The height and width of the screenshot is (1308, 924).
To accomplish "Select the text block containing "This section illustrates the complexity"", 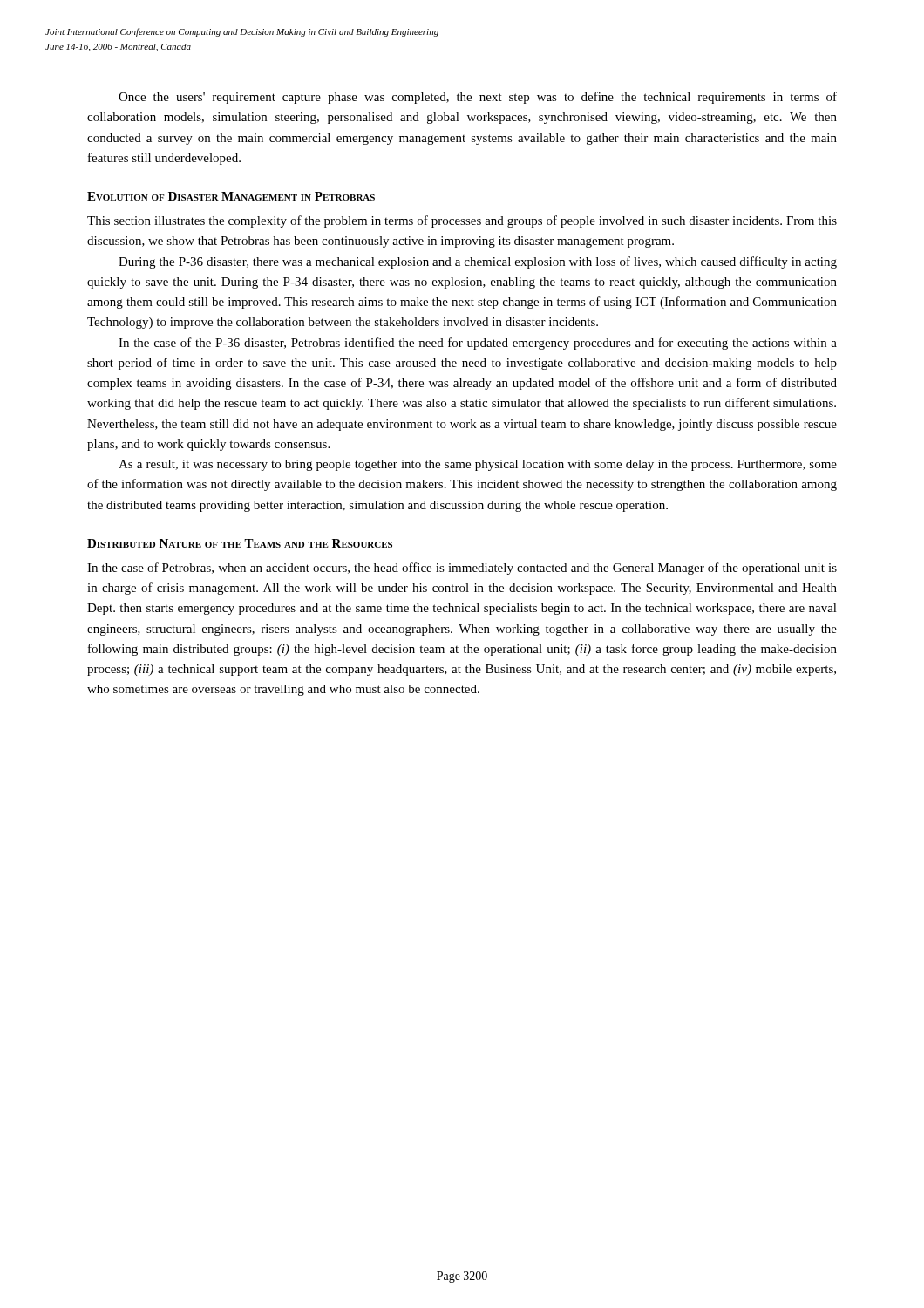I will [x=462, y=363].
